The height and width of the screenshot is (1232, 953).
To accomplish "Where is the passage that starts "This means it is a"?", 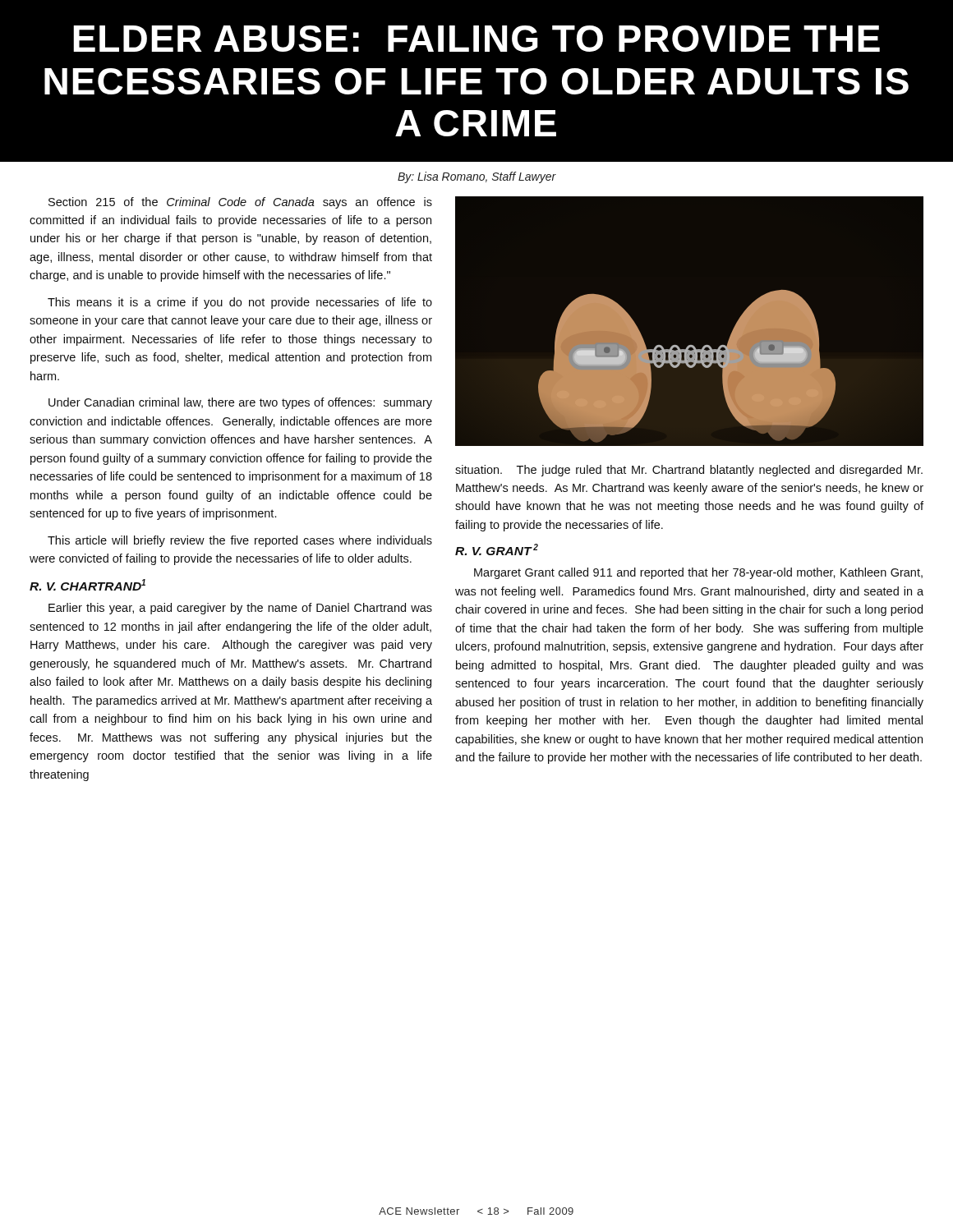I will pos(231,339).
